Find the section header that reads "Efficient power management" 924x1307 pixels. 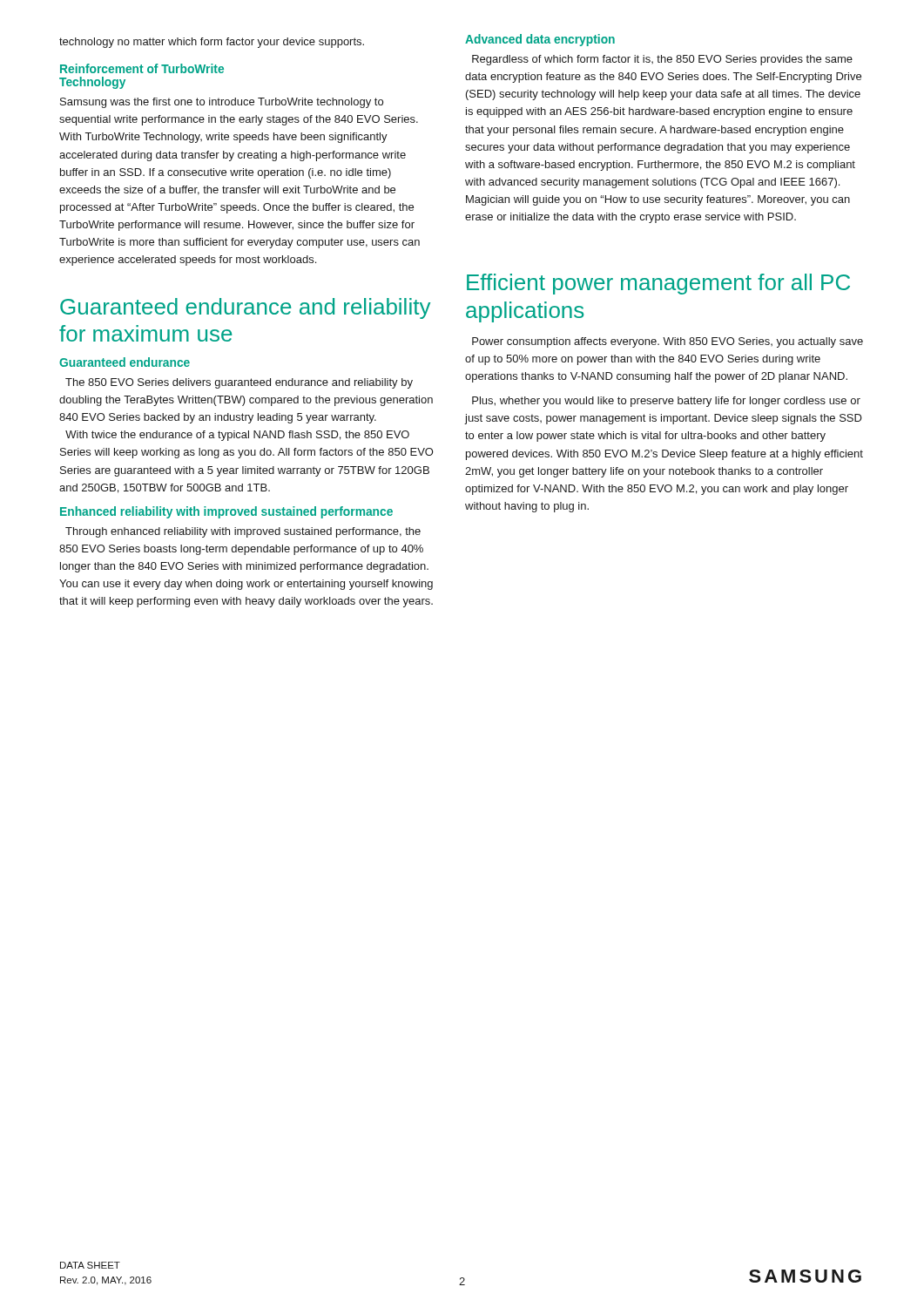(x=665, y=297)
